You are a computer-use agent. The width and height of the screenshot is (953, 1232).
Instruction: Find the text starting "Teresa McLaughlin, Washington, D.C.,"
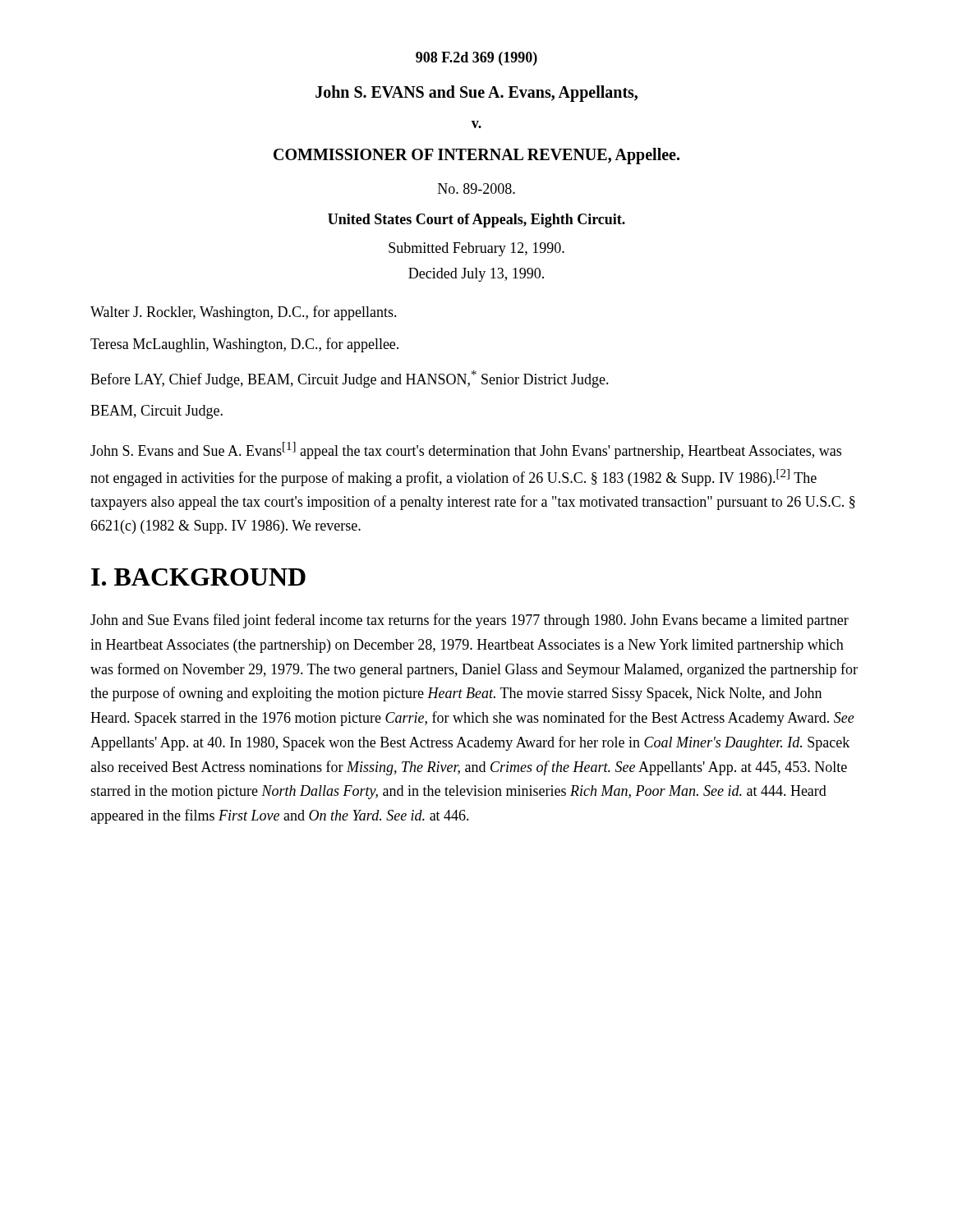245,344
